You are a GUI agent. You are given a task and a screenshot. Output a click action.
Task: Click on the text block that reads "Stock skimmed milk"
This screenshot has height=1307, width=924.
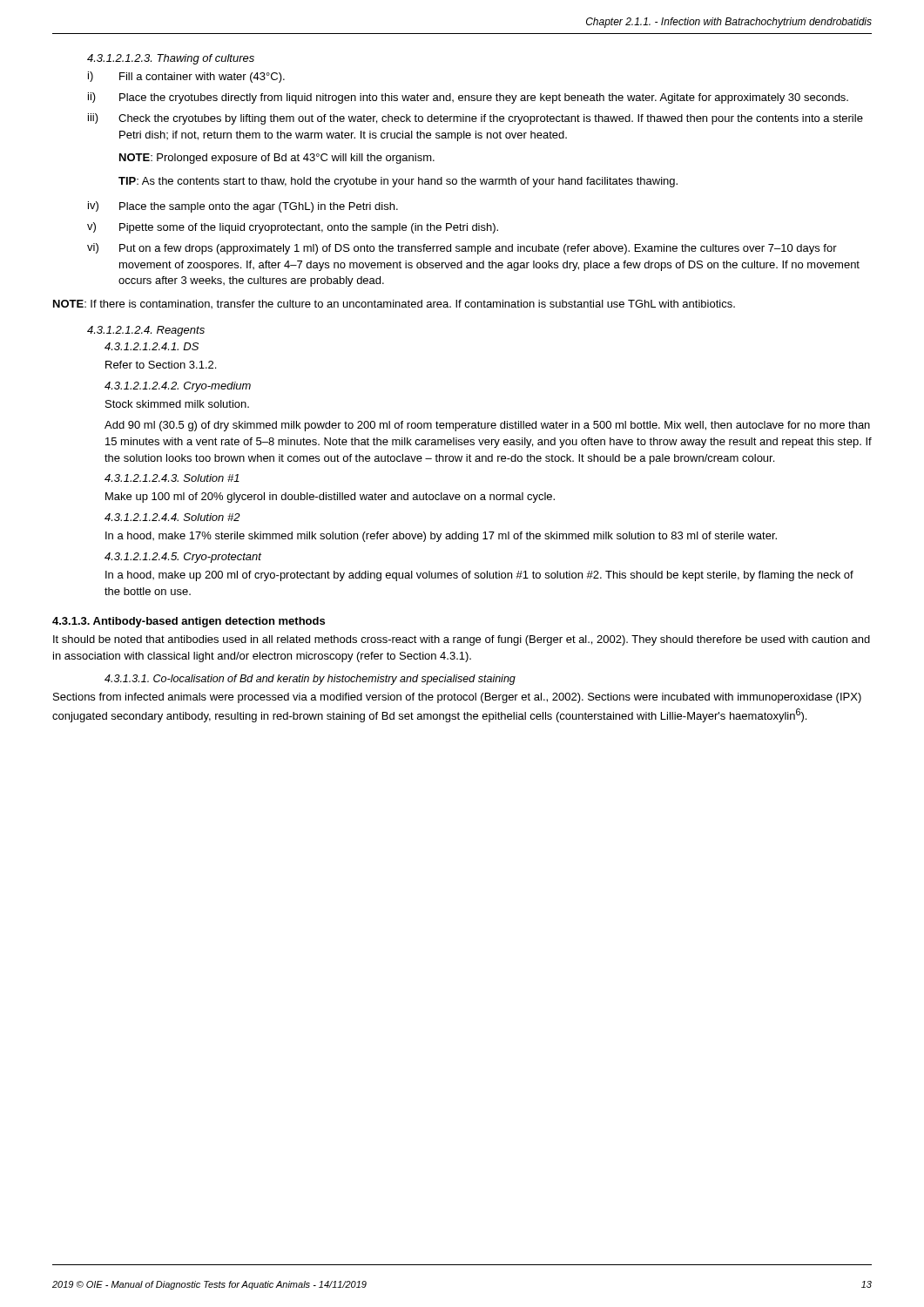coord(177,404)
